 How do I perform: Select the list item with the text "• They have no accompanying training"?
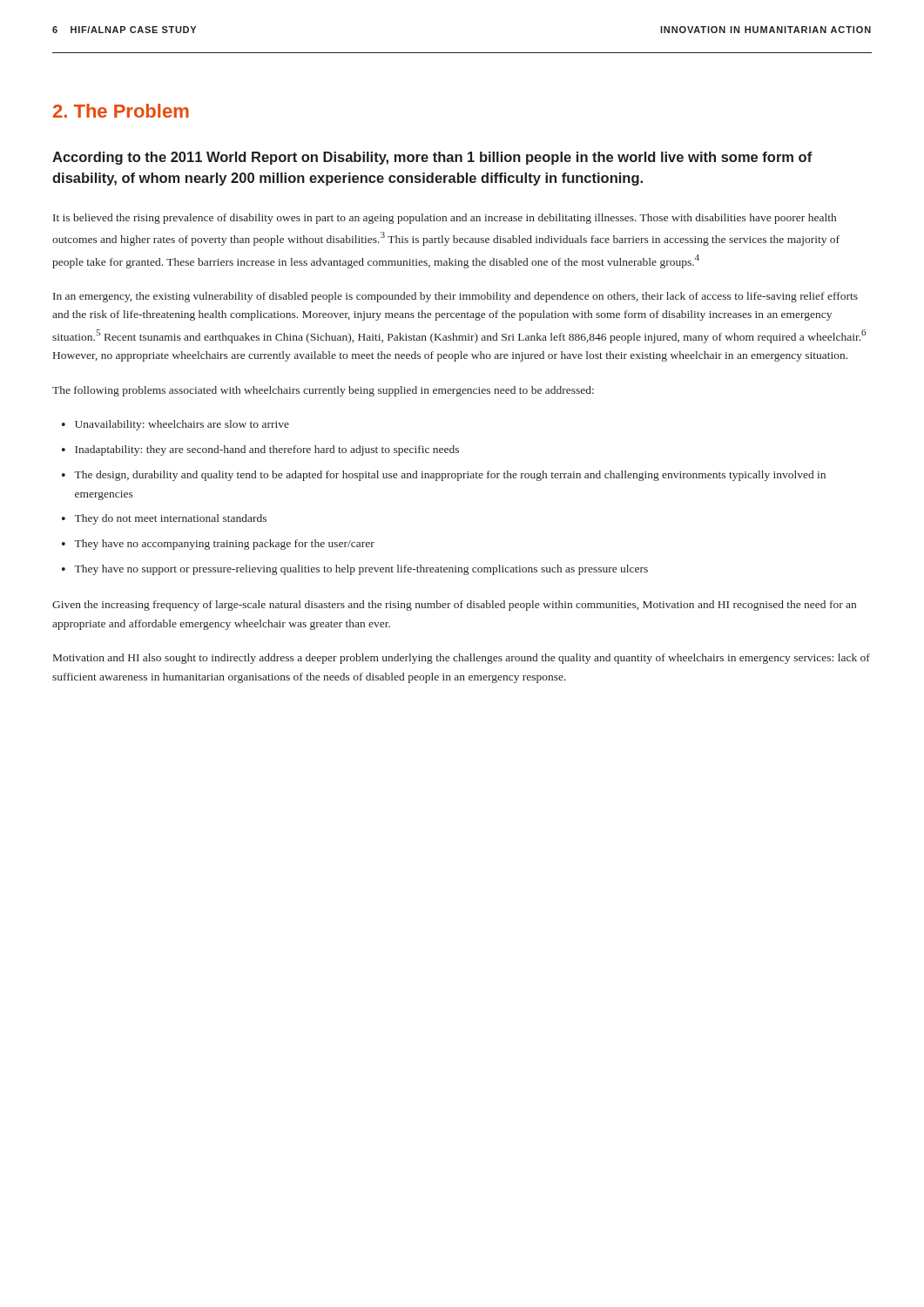[218, 544]
